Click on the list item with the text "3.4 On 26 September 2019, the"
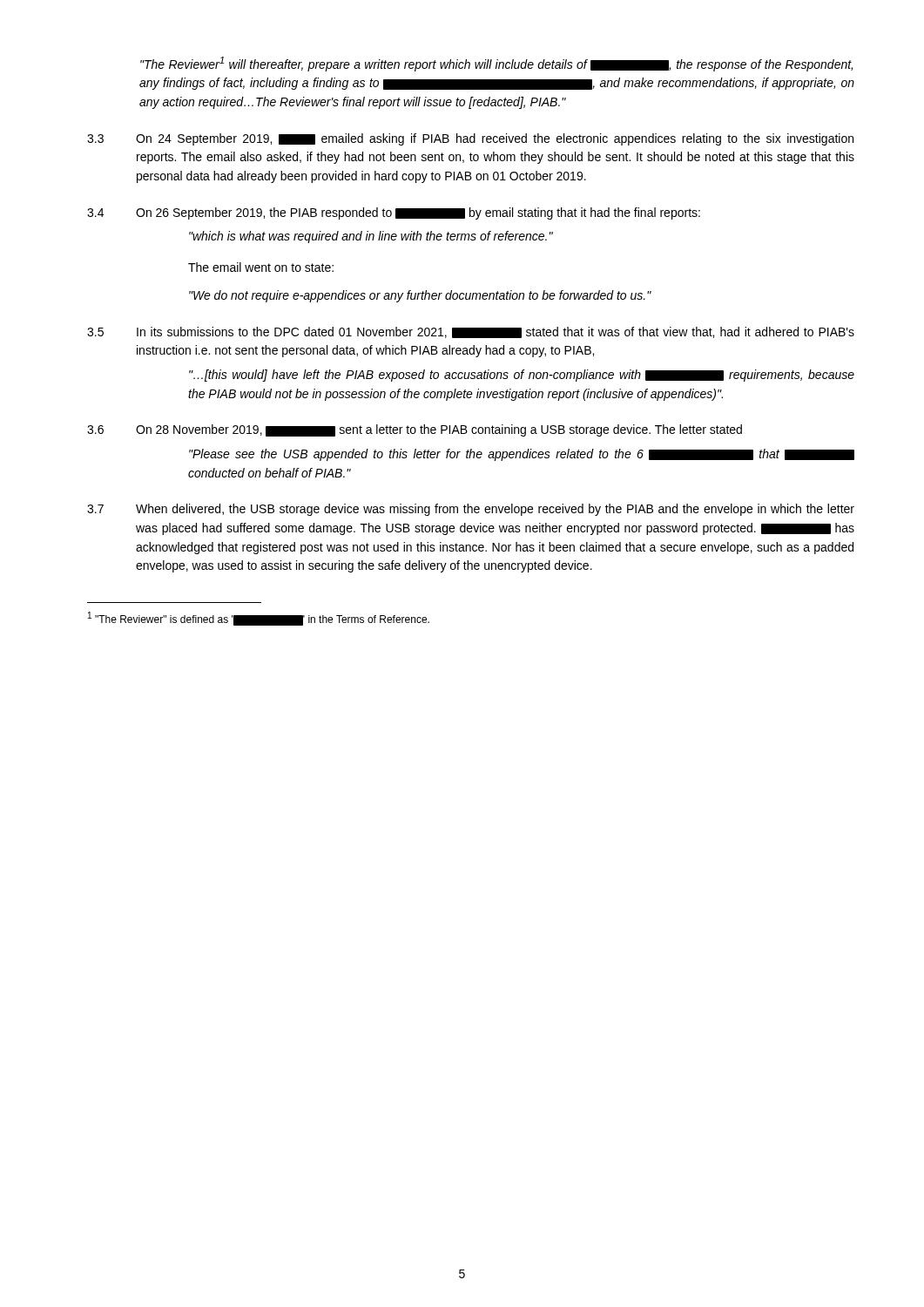 (x=471, y=213)
